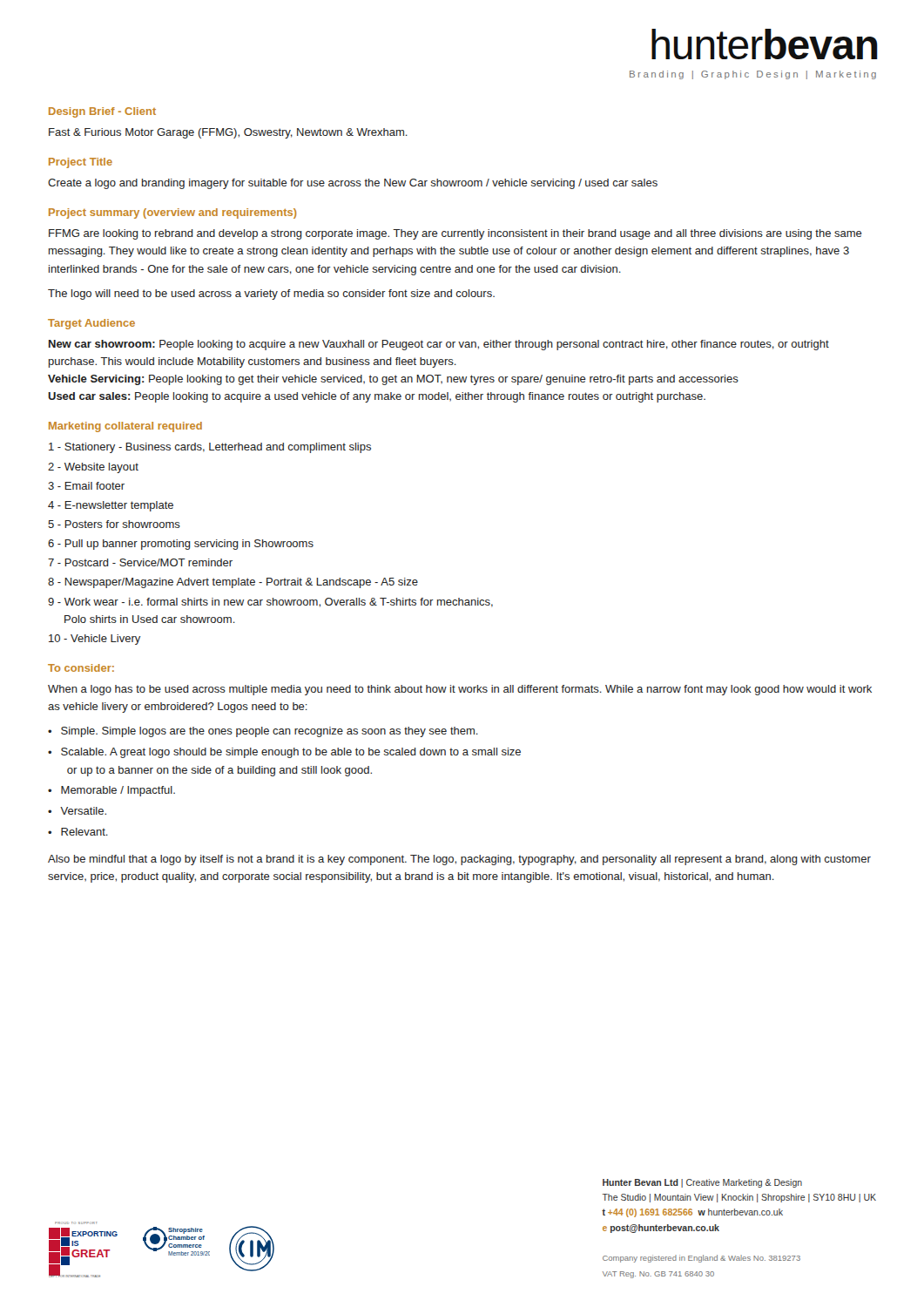924x1307 pixels.
Task: Click the passage that begins "Fast & Furious Motor"
Action: click(x=228, y=132)
